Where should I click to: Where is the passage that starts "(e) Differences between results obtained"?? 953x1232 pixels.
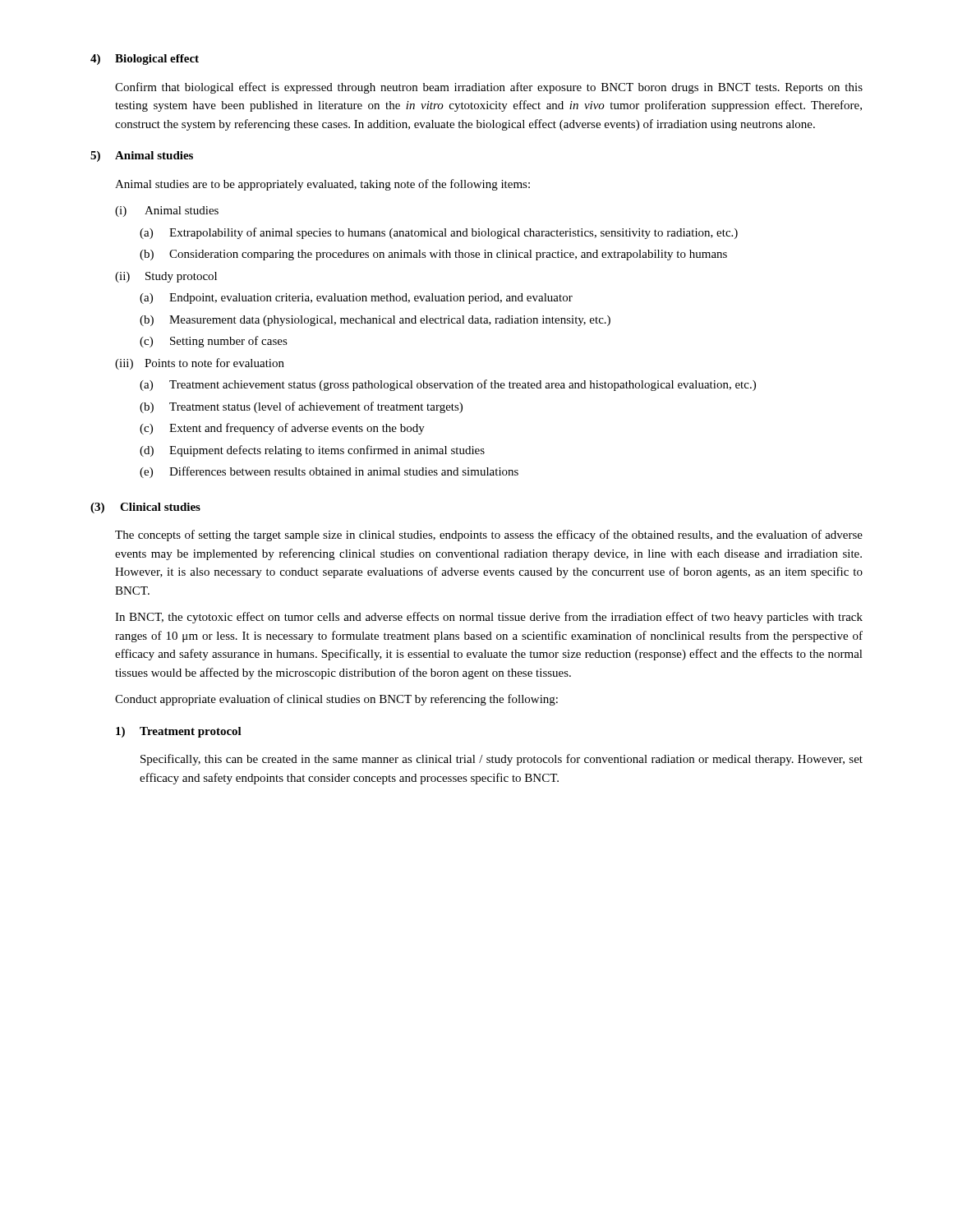(329, 472)
